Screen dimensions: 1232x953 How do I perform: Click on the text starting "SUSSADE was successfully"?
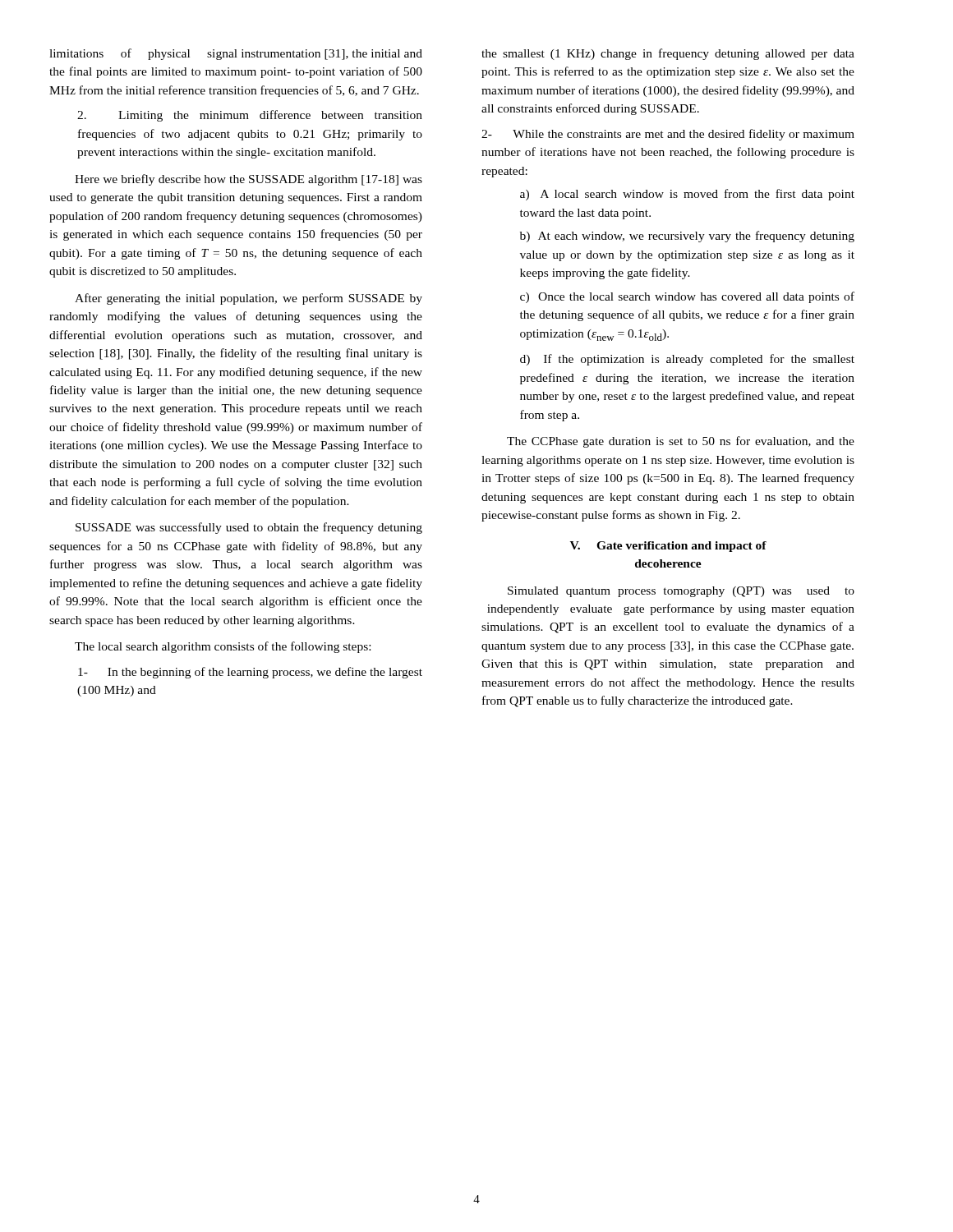pos(236,573)
